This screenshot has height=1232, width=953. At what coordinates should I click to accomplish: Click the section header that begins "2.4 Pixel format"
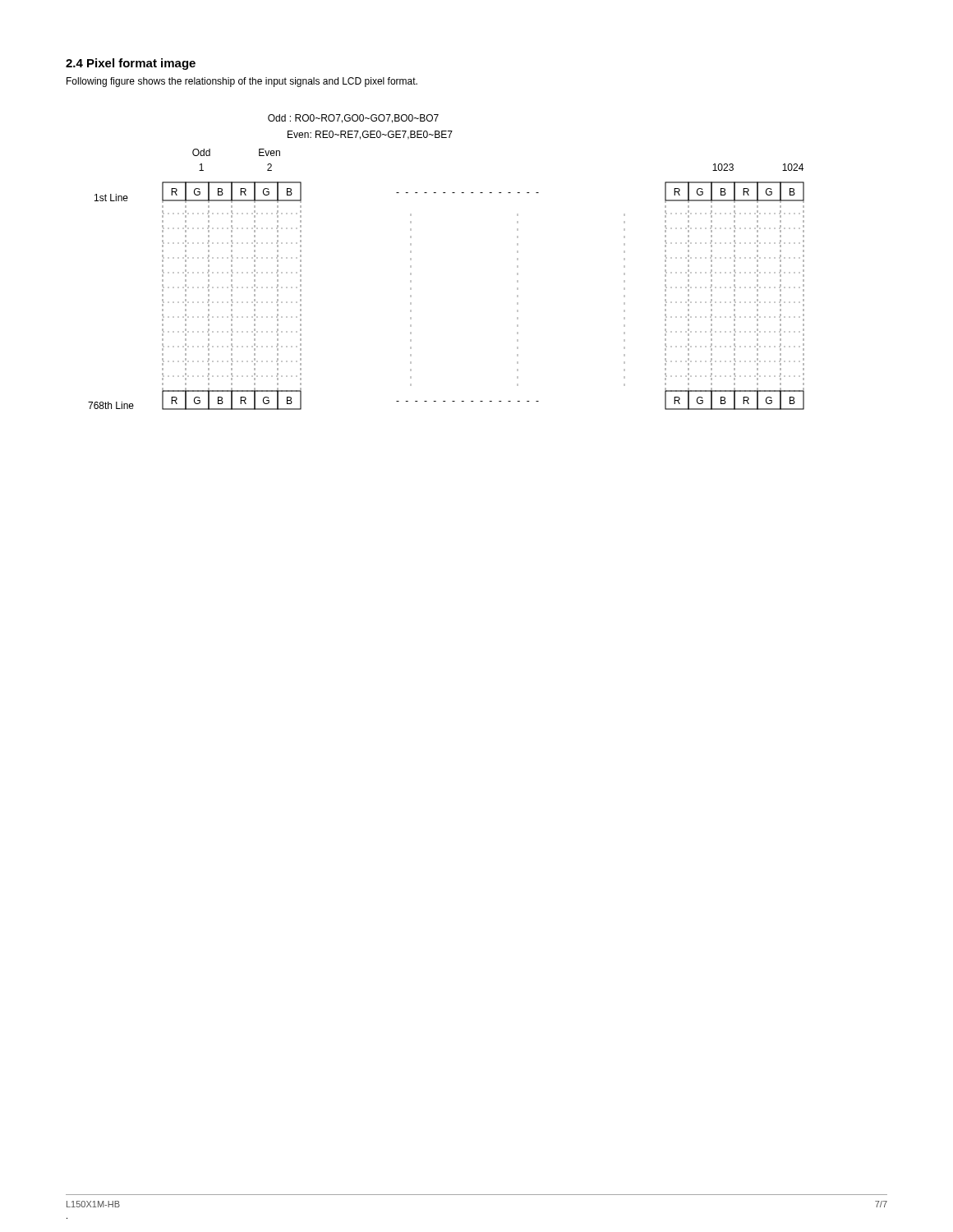(131, 63)
